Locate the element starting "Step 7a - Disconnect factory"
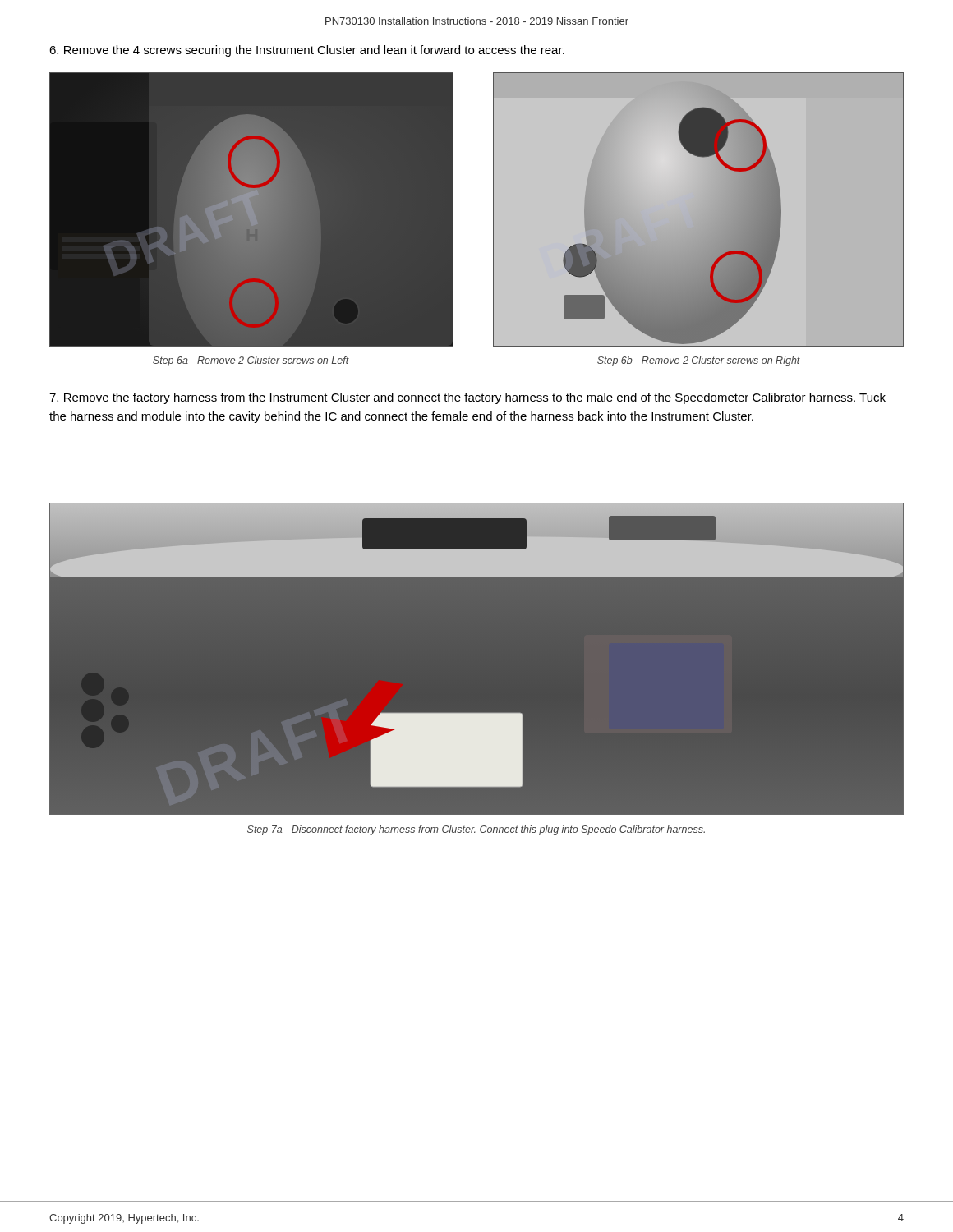This screenshot has width=953, height=1232. click(476, 830)
